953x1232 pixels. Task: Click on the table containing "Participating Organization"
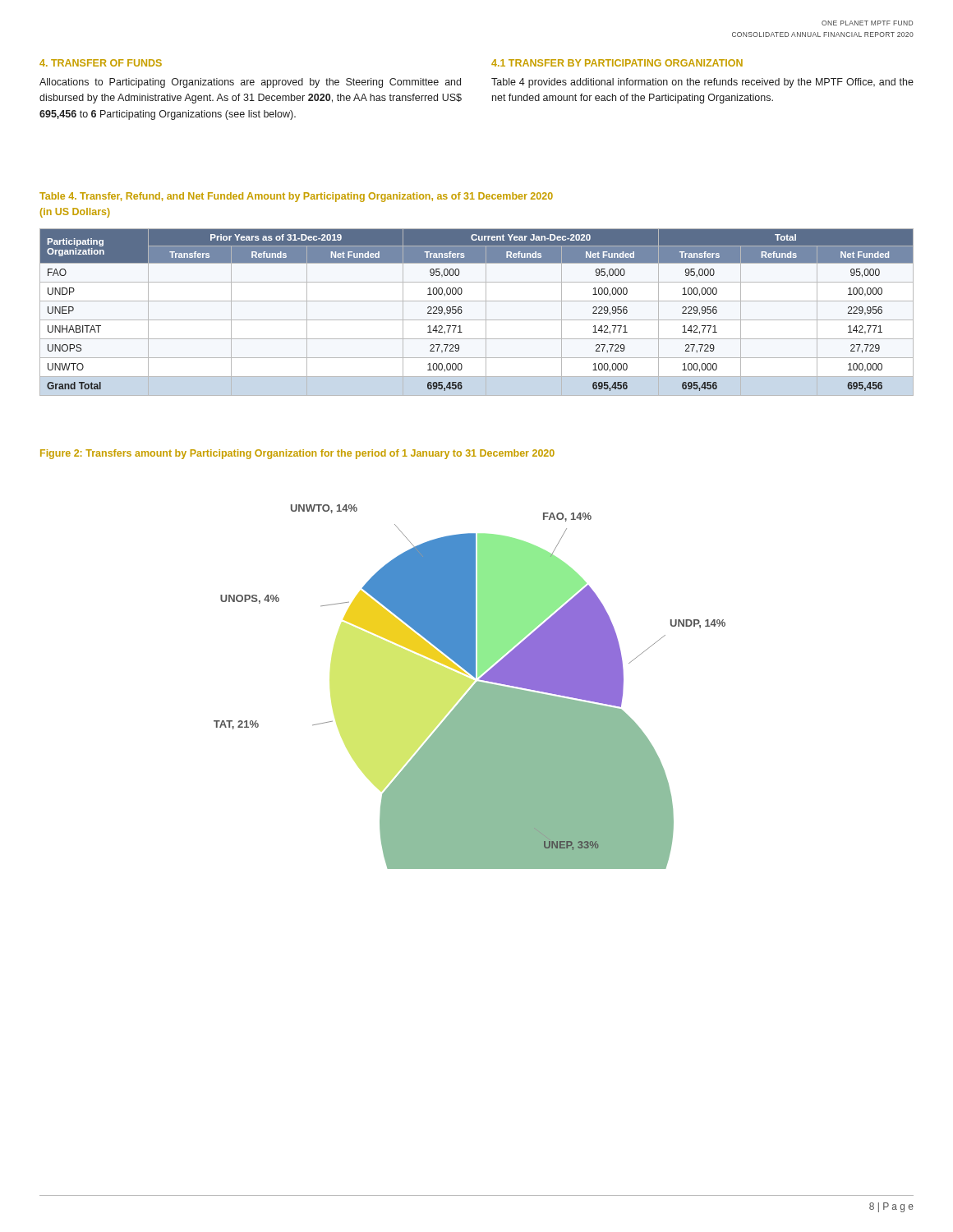click(476, 312)
